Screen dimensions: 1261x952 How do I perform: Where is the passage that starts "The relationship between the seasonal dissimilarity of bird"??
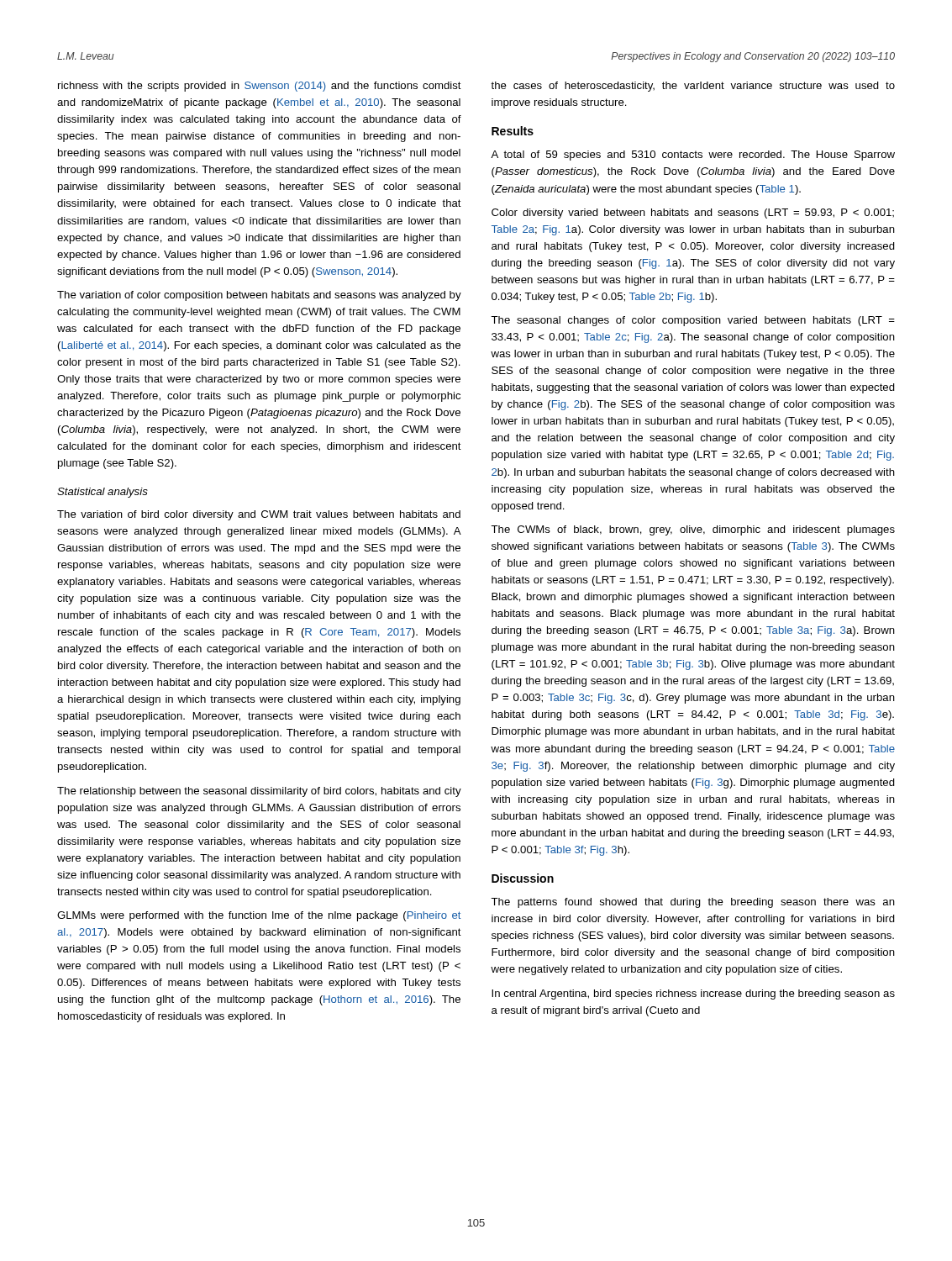tap(259, 841)
